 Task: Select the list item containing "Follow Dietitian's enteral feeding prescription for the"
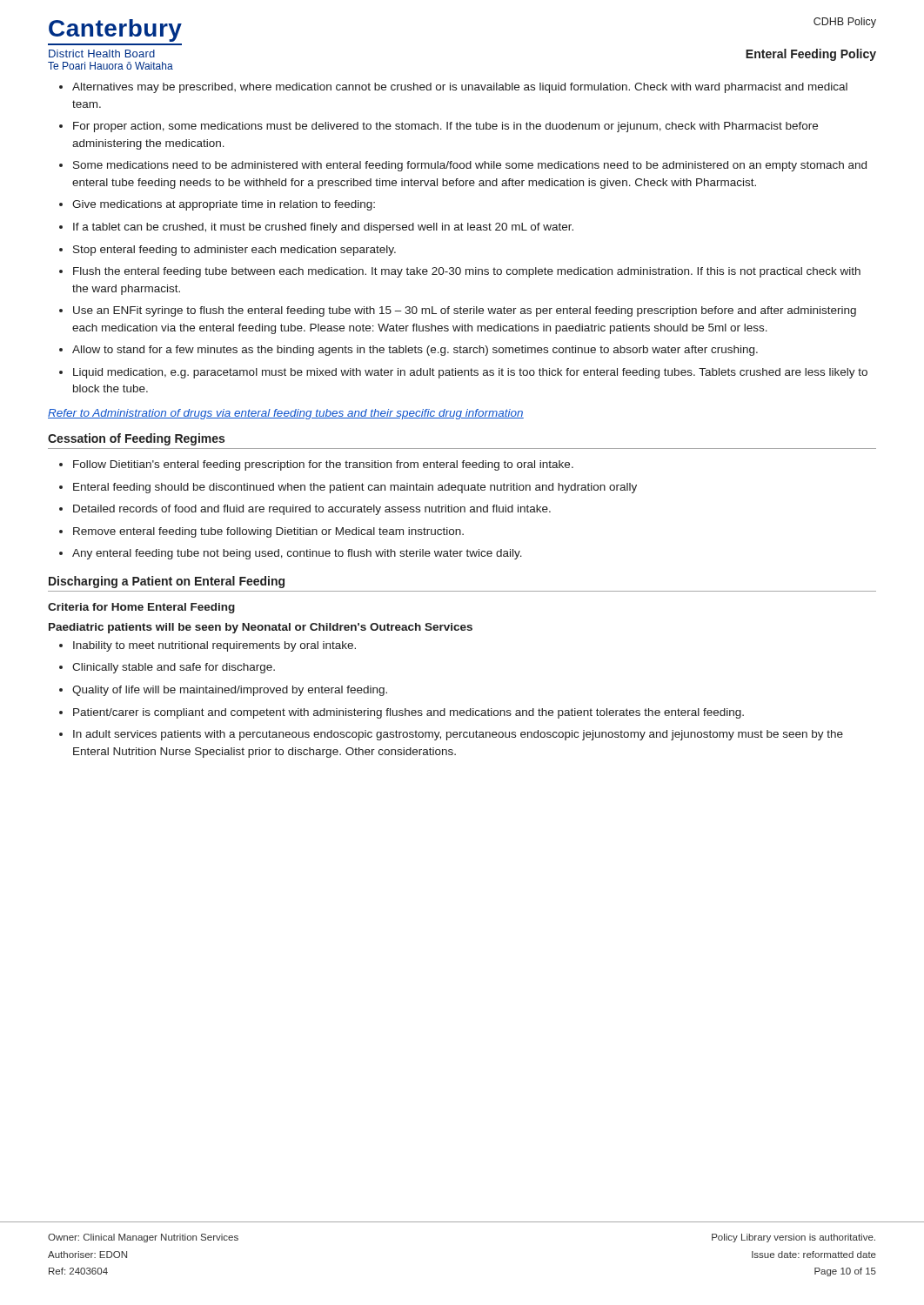[x=323, y=464]
